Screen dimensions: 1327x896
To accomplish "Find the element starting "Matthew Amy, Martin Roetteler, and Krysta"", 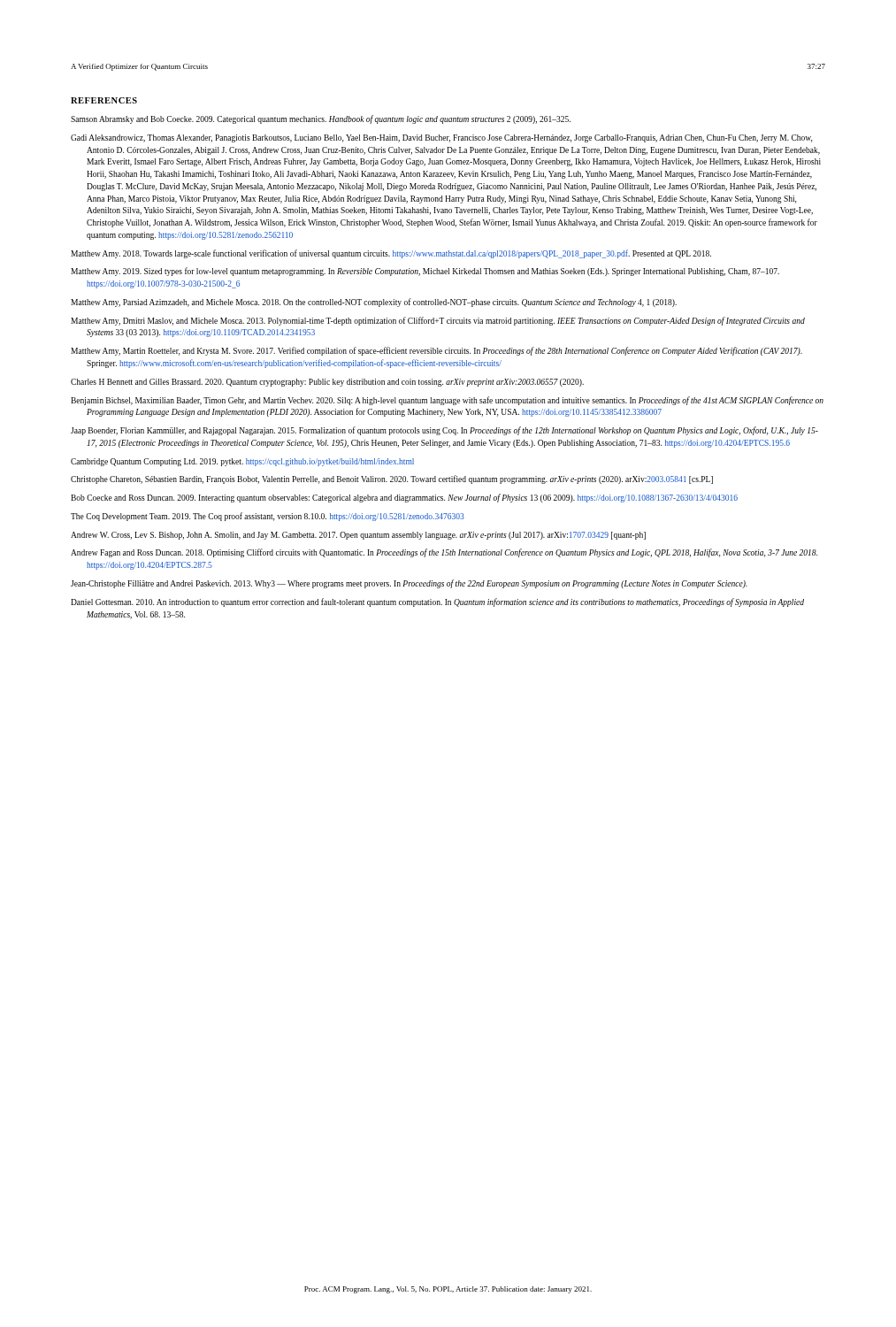I will point(437,357).
